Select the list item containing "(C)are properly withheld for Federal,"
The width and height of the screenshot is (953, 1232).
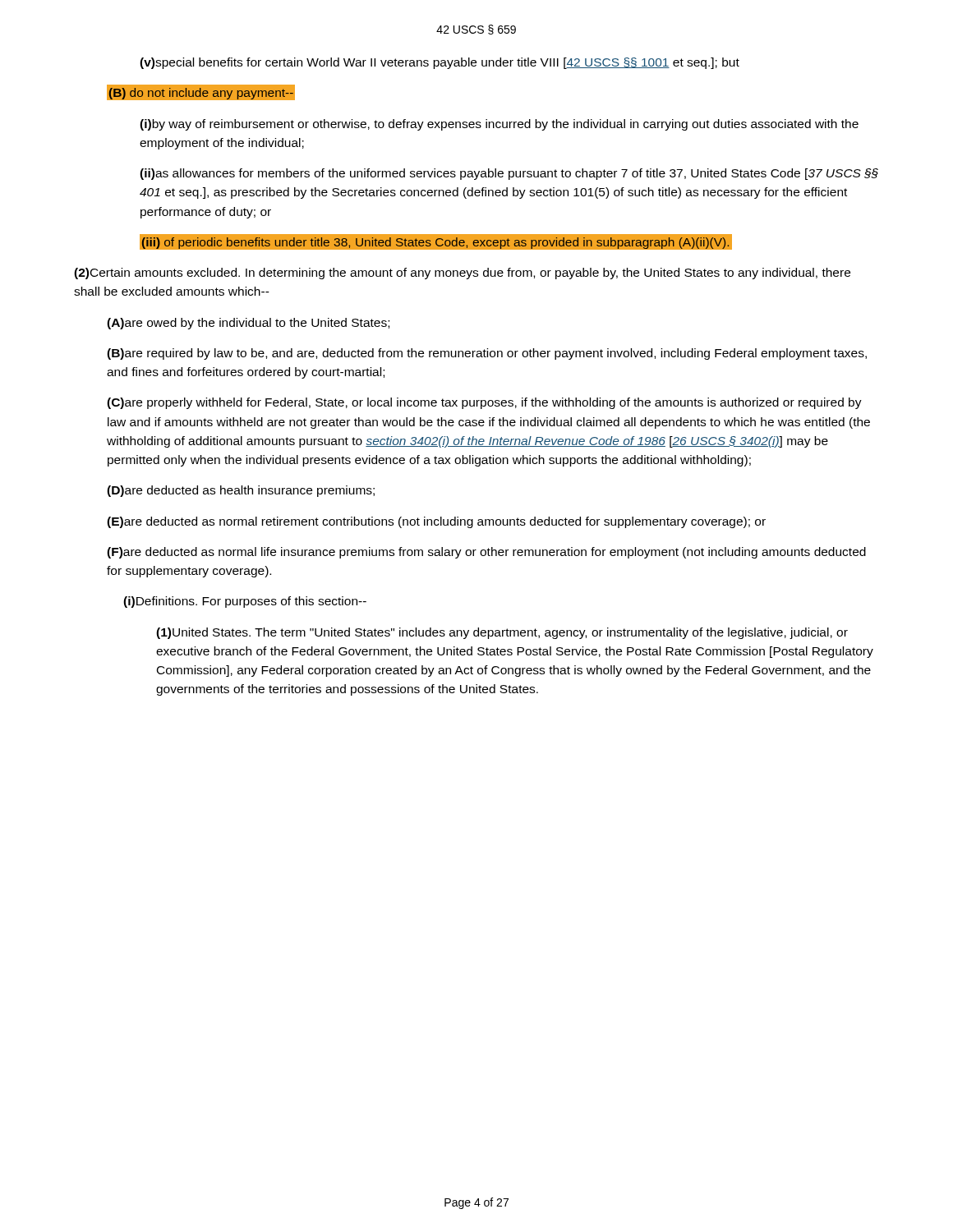[x=489, y=431]
